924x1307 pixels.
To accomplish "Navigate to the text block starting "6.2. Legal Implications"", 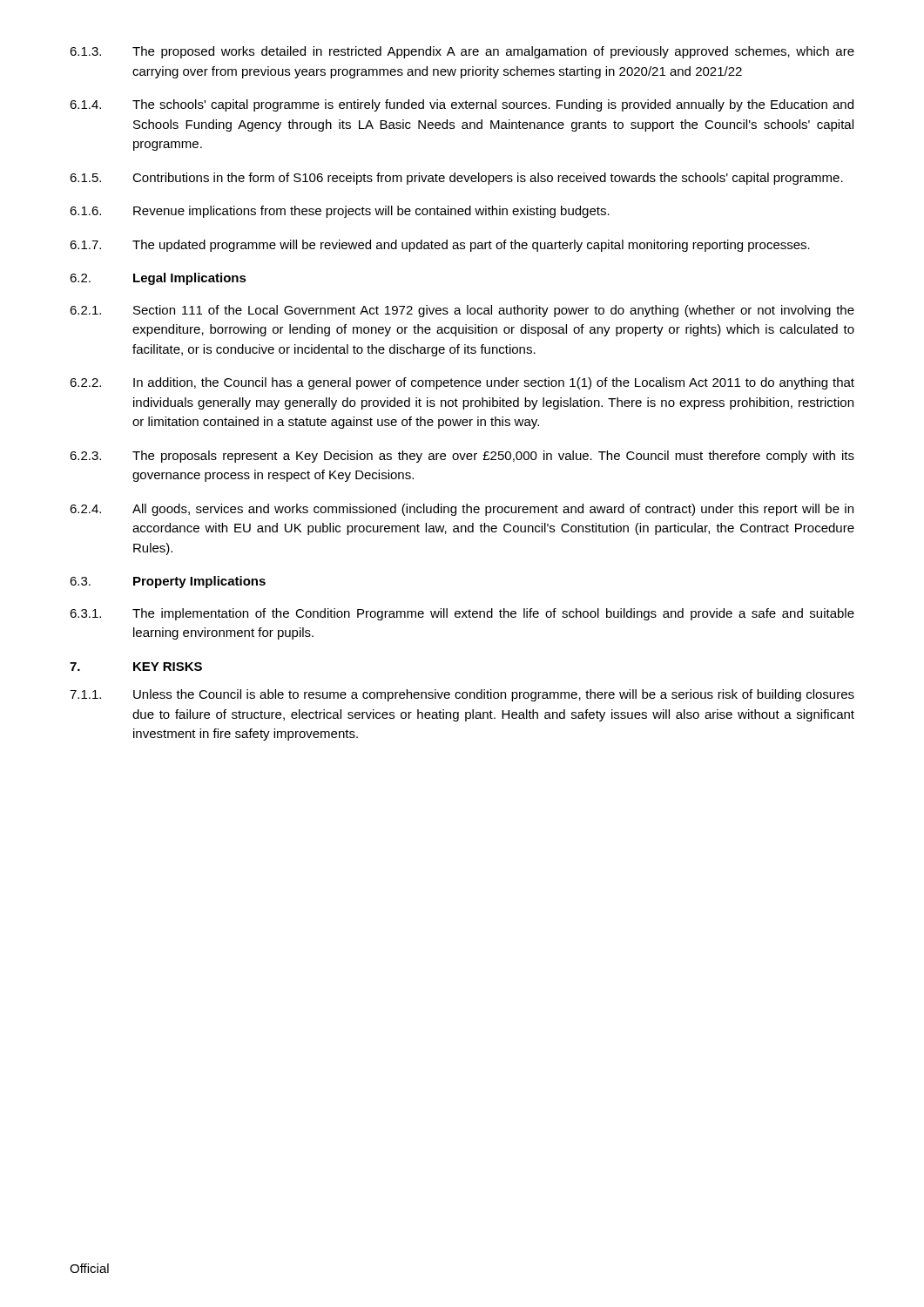I will 158,279.
